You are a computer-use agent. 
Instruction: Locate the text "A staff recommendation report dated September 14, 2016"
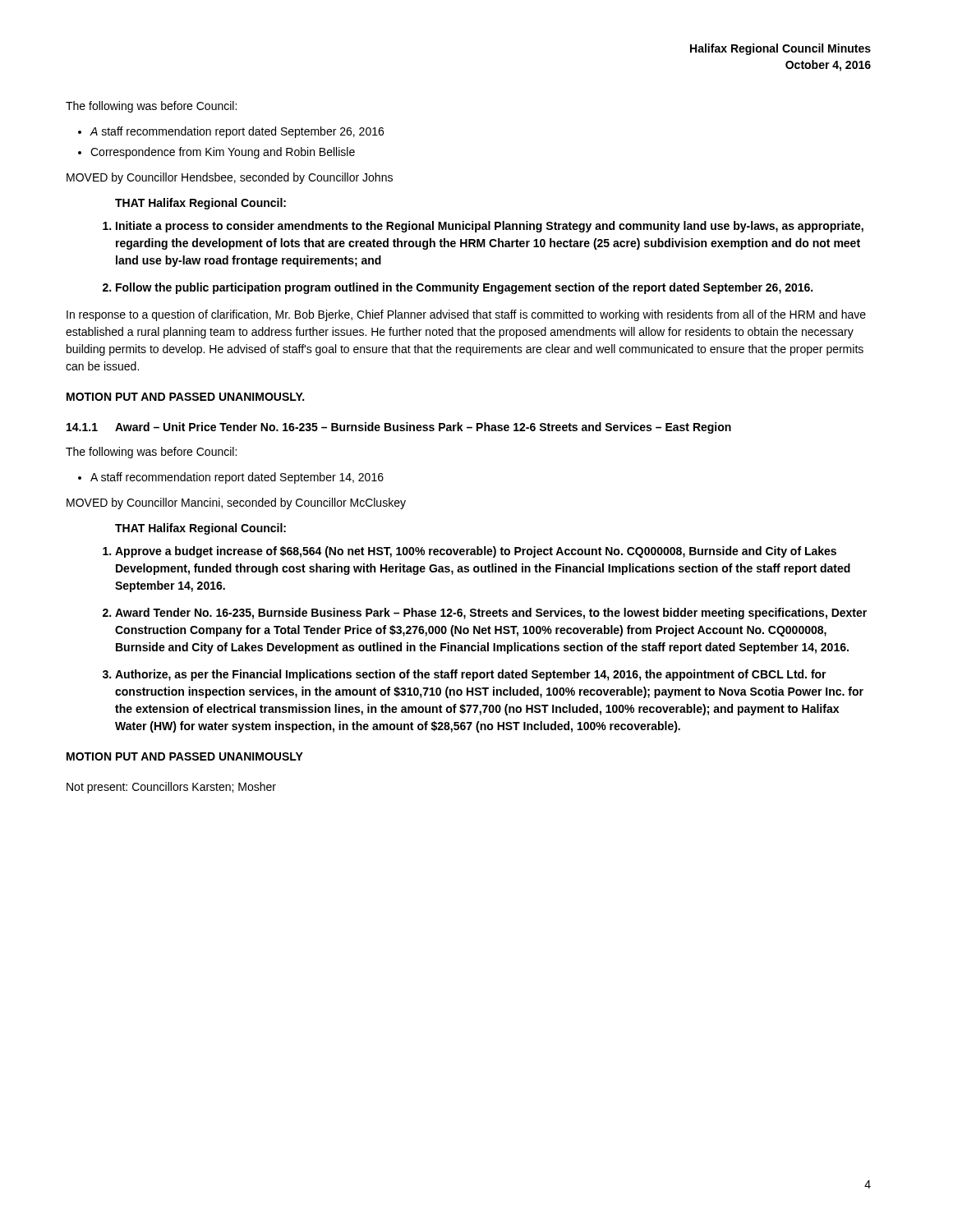pos(237,477)
